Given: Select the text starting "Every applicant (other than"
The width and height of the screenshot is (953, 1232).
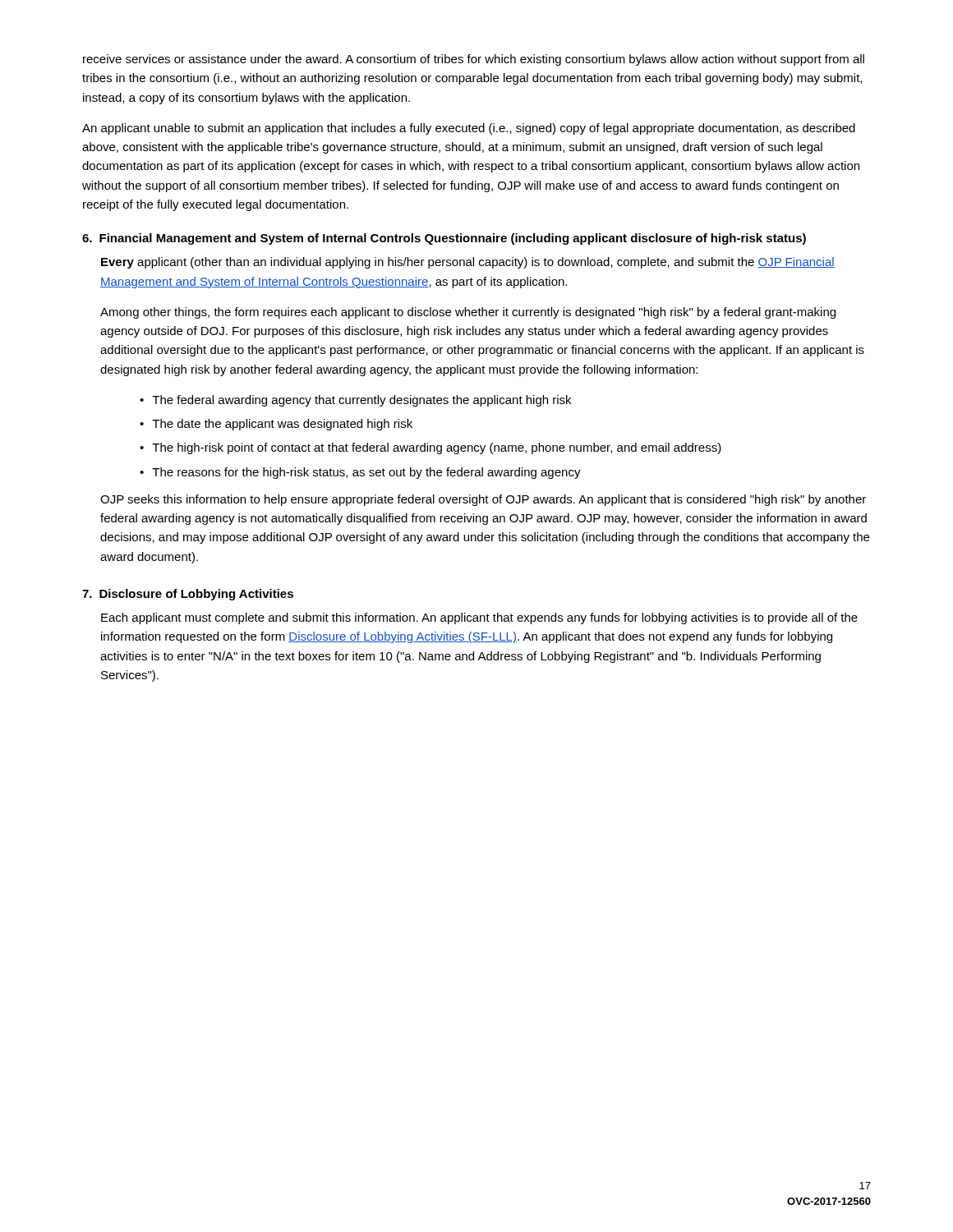Looking at the screenshot, I should click(467, 271).
